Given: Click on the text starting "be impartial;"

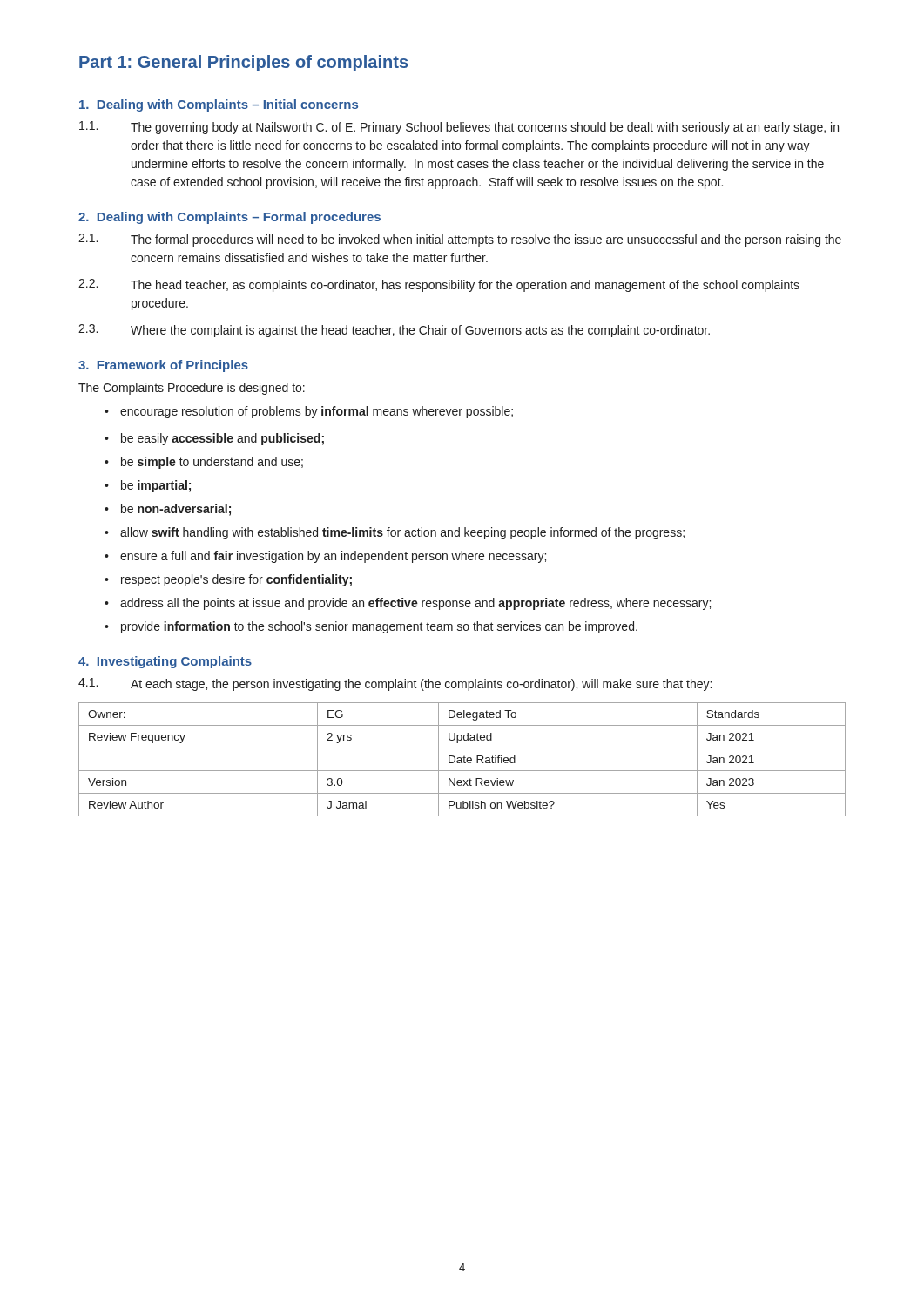Looking at the screenshot, I should point(148,486).
